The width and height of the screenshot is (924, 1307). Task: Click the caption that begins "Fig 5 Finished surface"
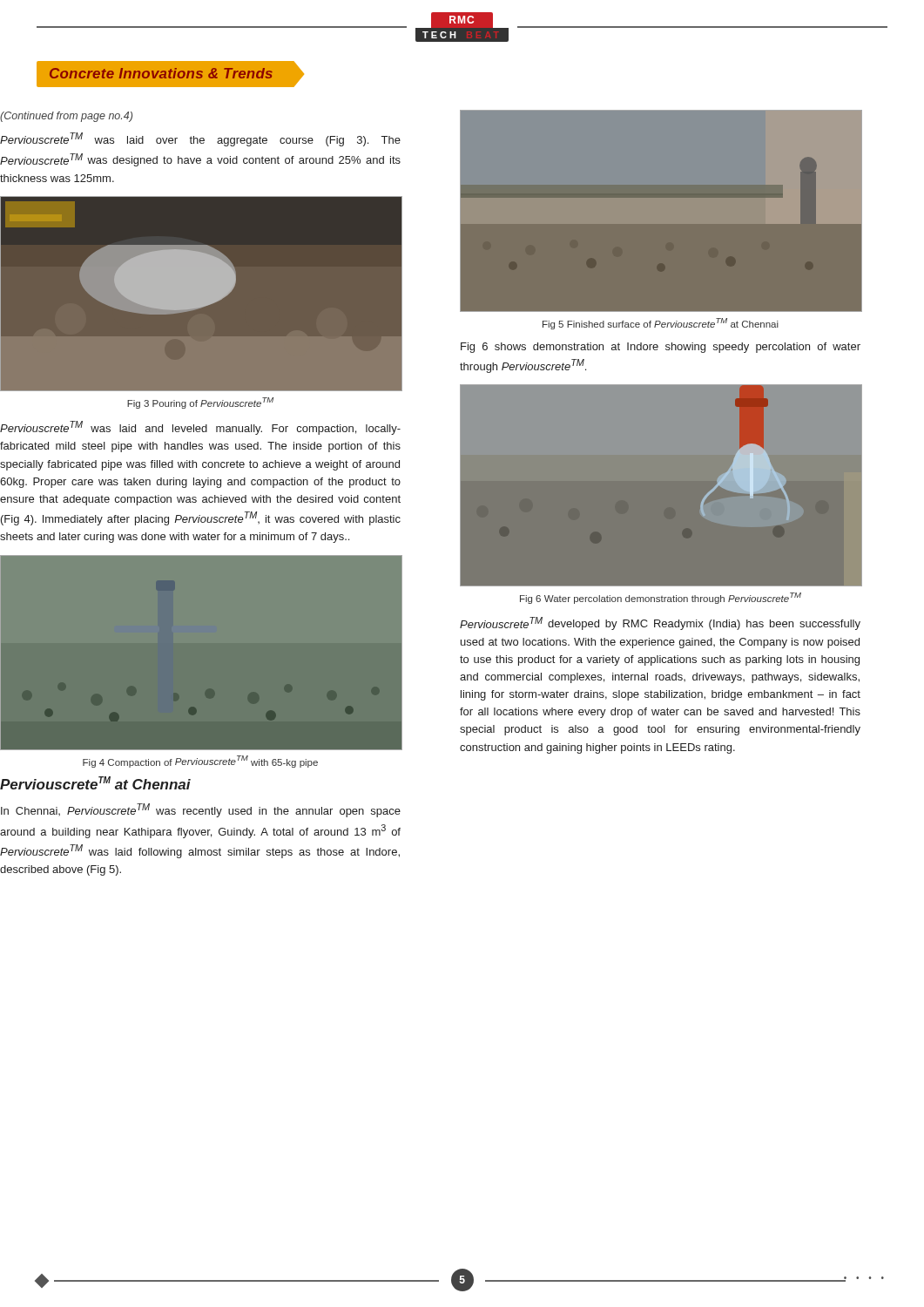point(660,322)
